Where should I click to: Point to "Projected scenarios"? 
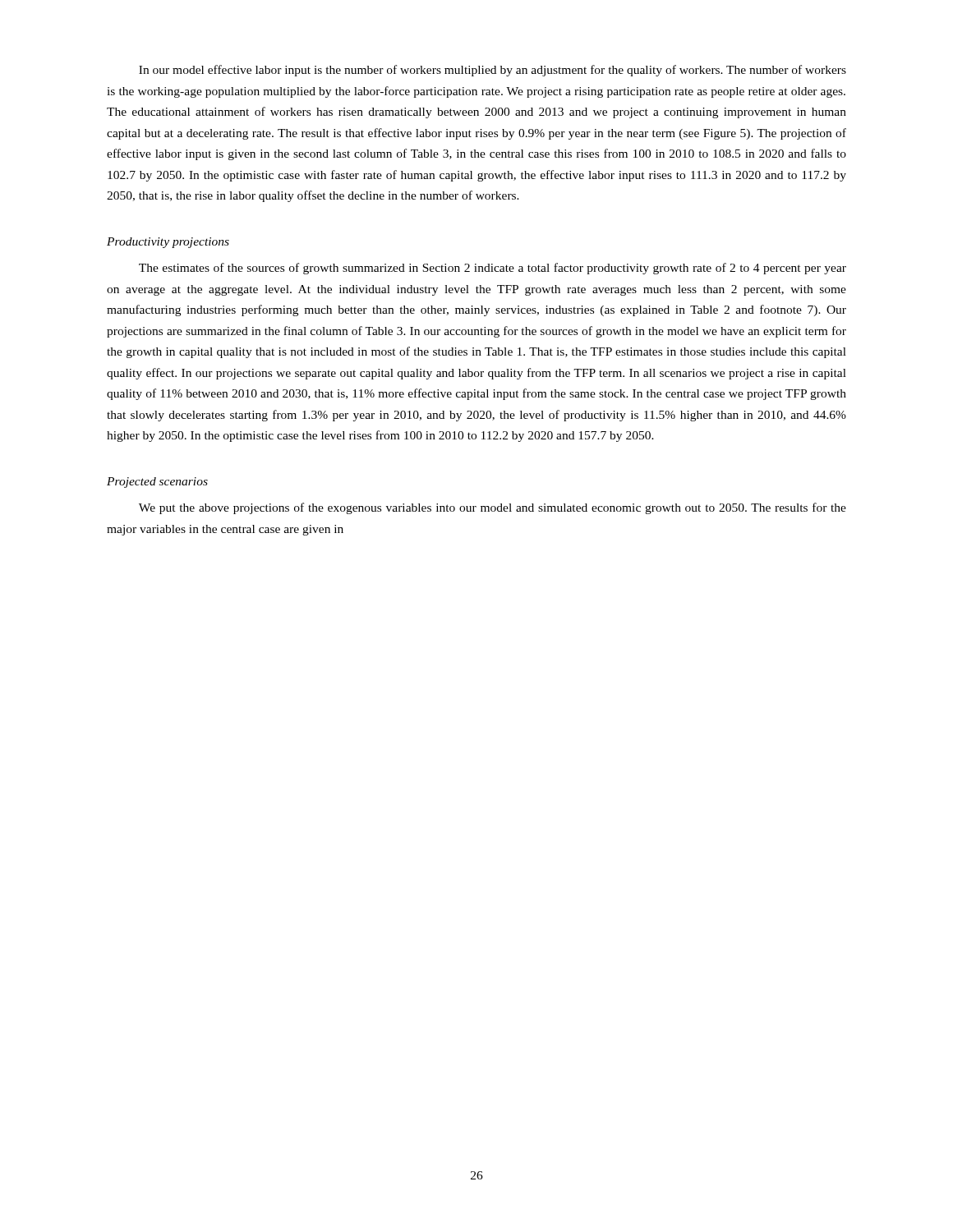point(157,481)
